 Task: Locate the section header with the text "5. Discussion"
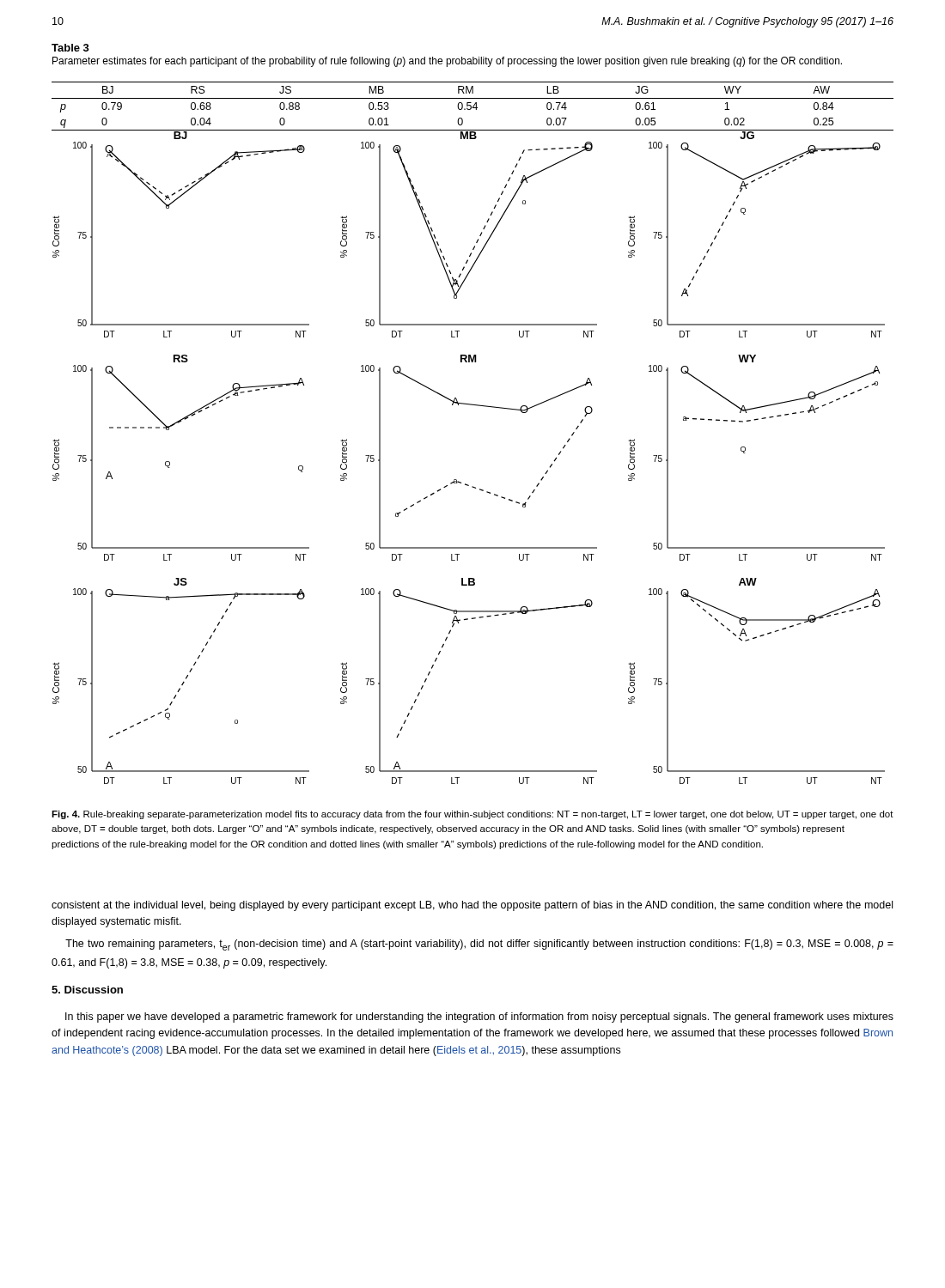(88, 990)
